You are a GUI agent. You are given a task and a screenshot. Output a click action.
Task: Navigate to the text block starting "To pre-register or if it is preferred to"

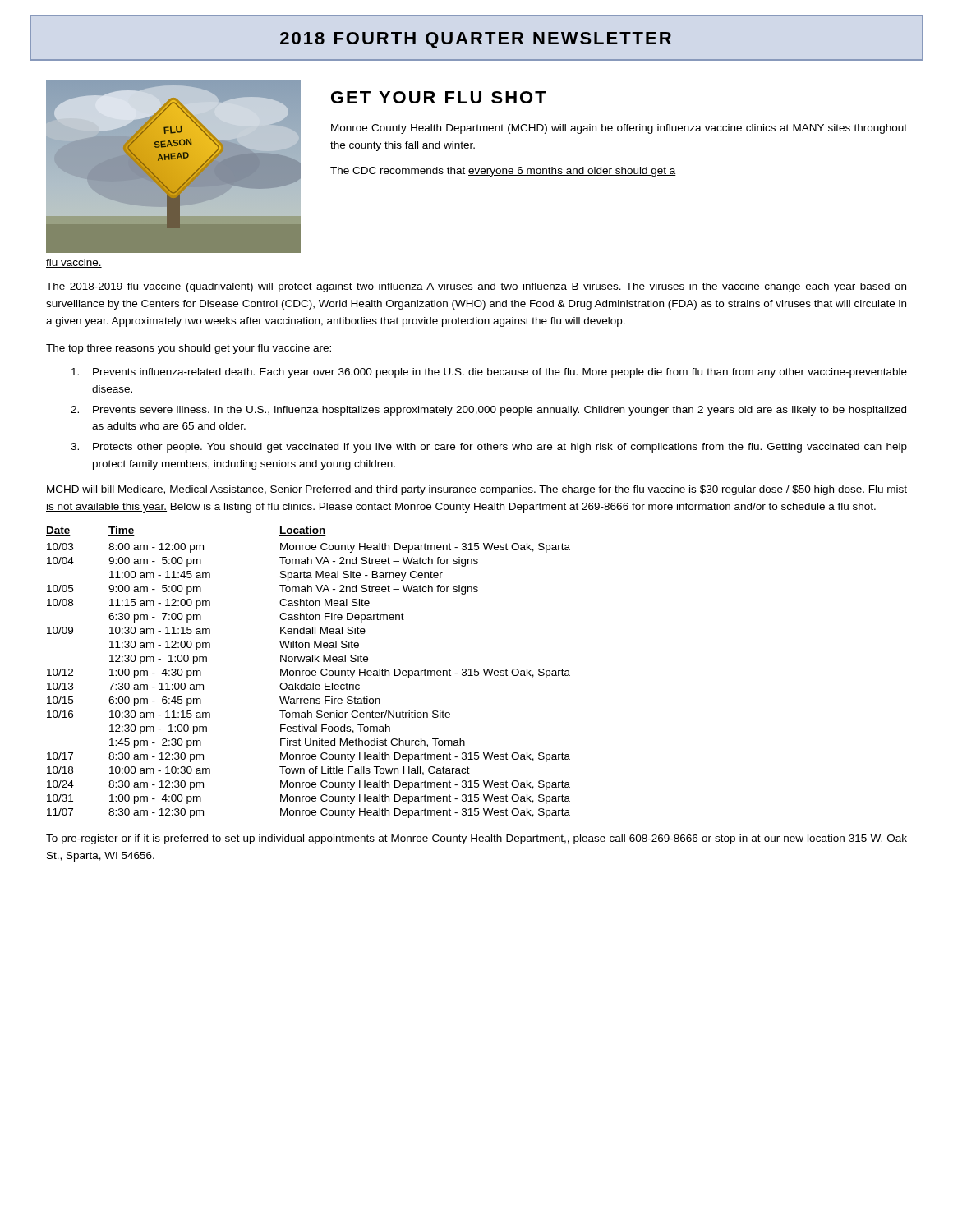pos(476,847)
